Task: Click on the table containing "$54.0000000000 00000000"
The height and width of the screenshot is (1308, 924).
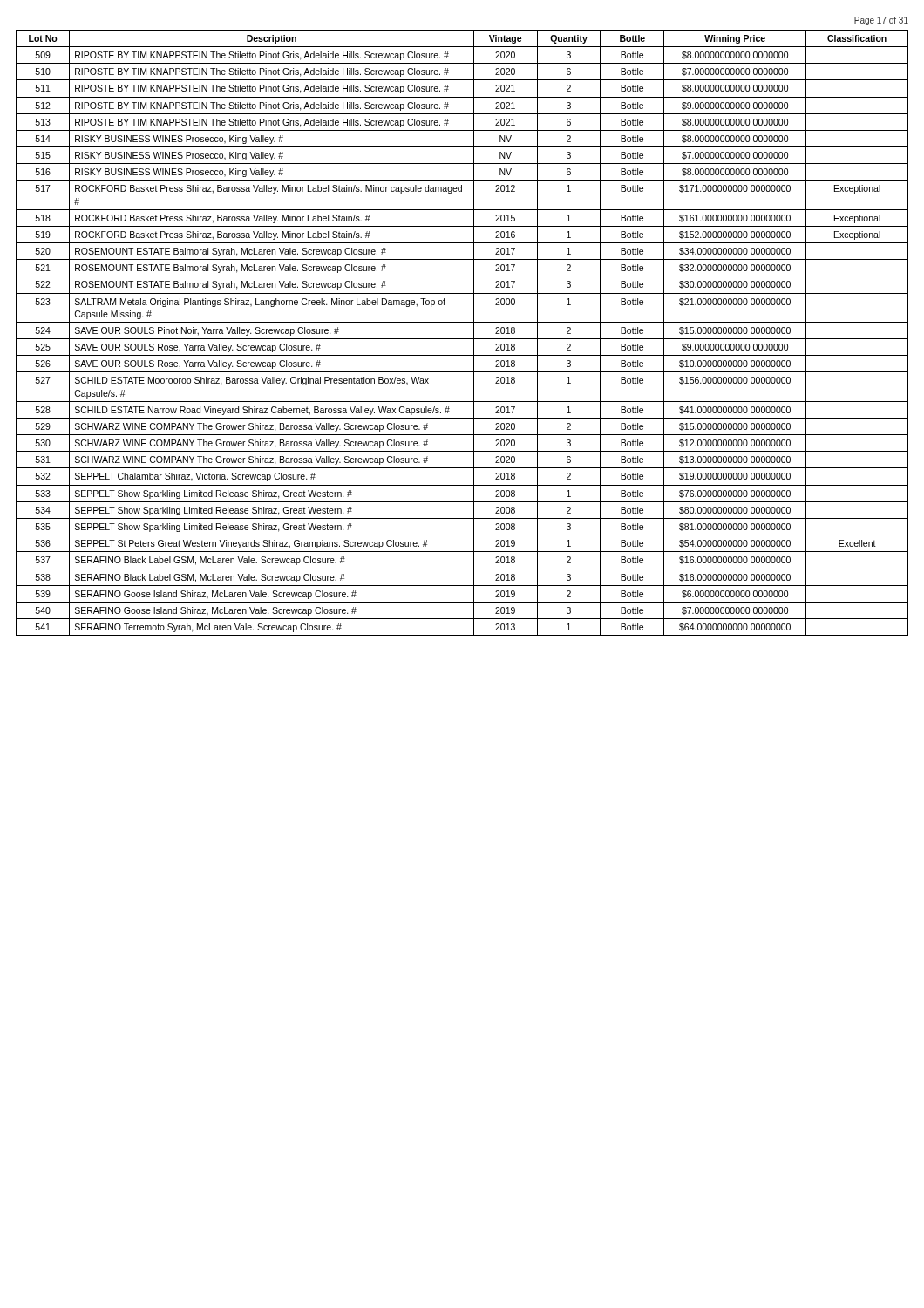Action: [462, 333]
